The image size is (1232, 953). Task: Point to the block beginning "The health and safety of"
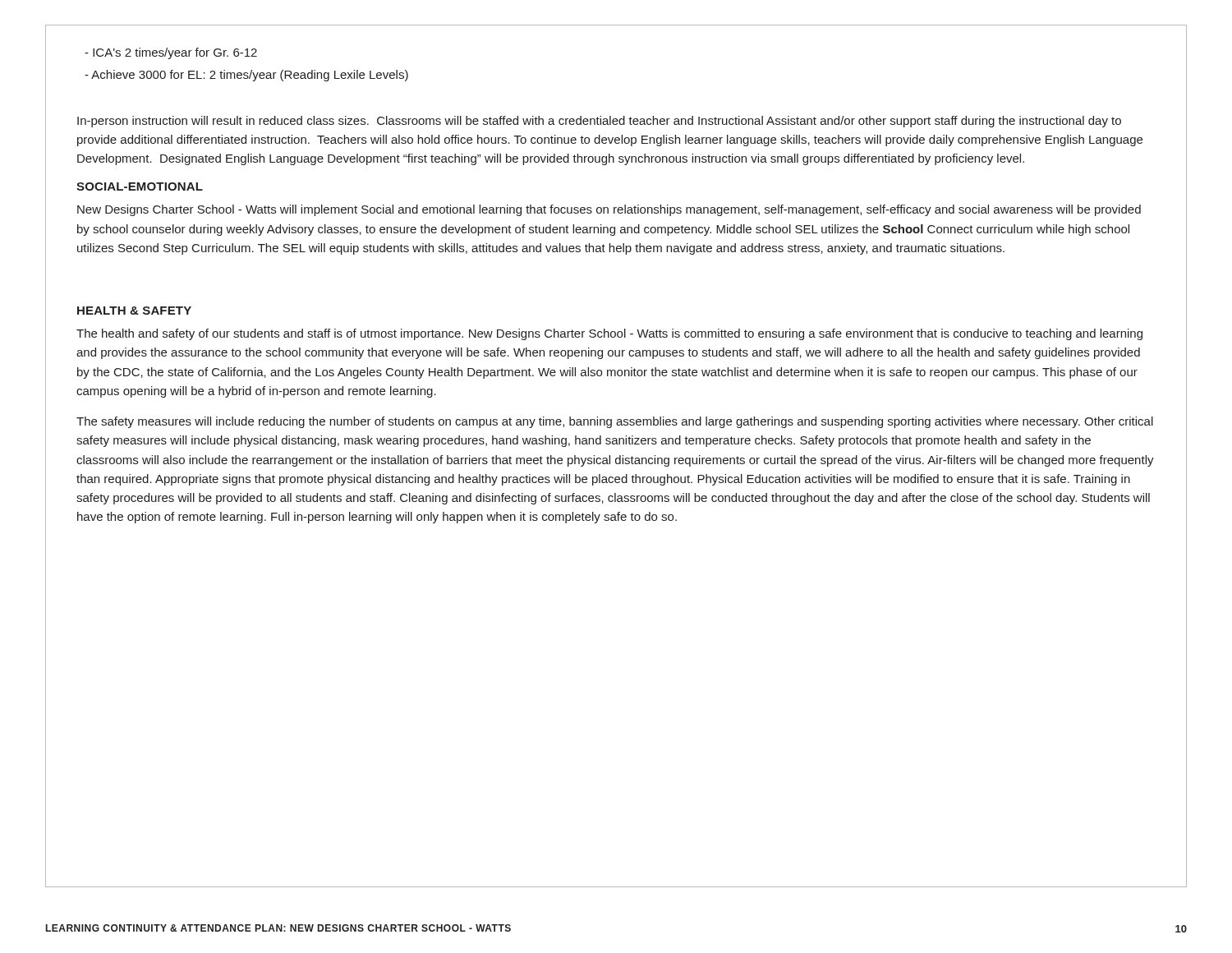610,362
